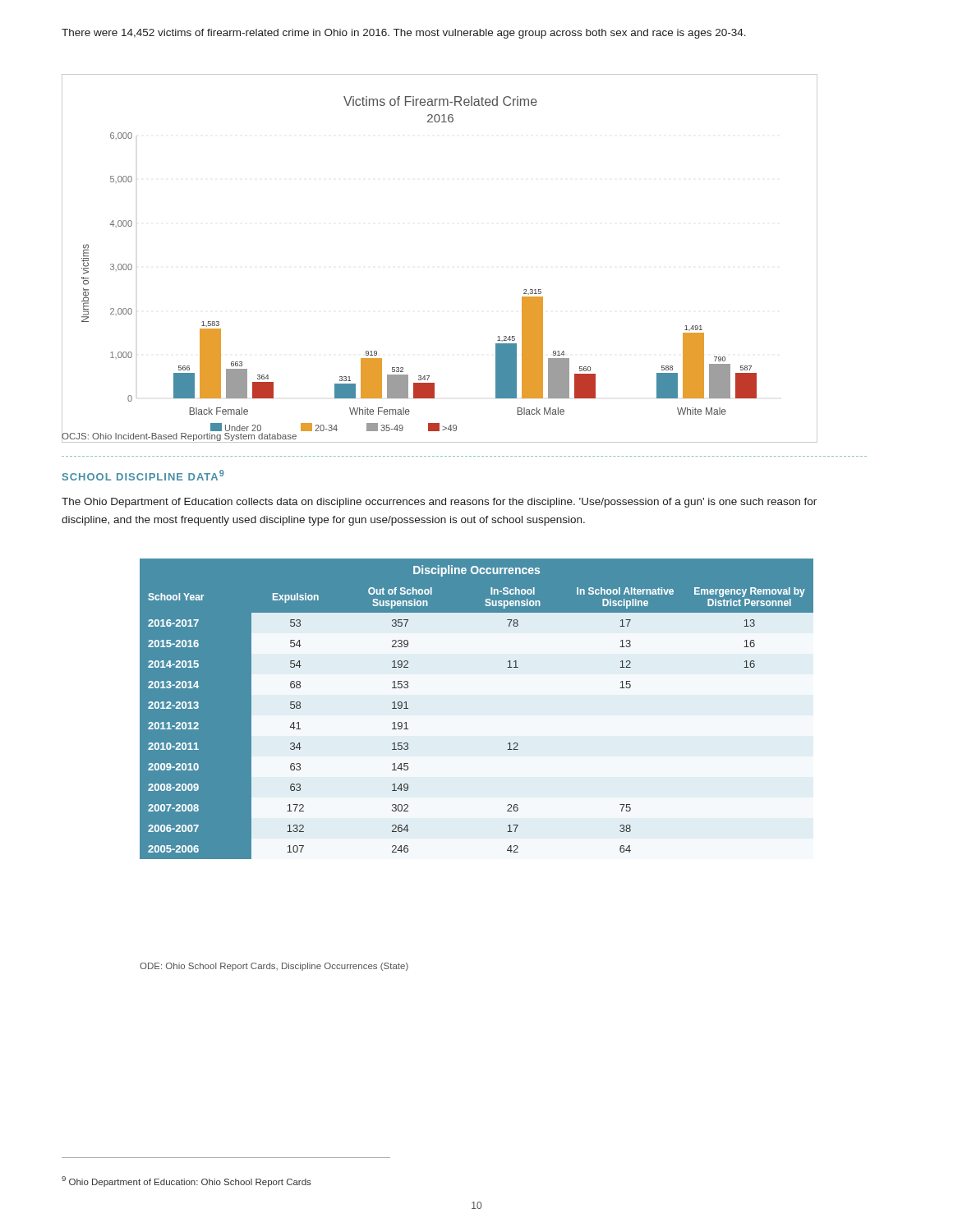Point to the text block starting "ODE: Ohio School Report Cards, Discipline"

pyautogui.click(x=274, y=966)
